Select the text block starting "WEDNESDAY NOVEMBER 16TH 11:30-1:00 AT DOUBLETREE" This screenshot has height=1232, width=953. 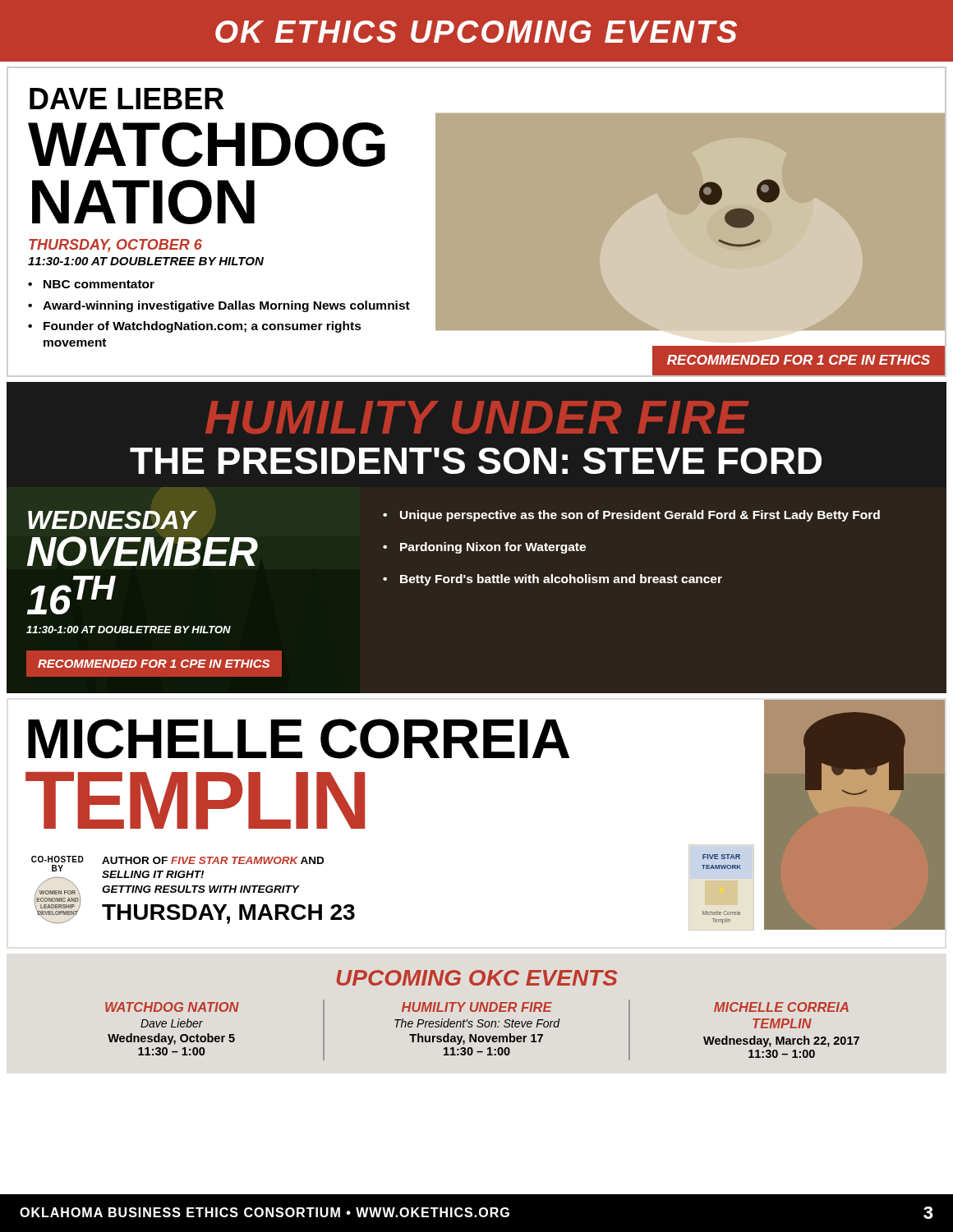click(183, 571)
